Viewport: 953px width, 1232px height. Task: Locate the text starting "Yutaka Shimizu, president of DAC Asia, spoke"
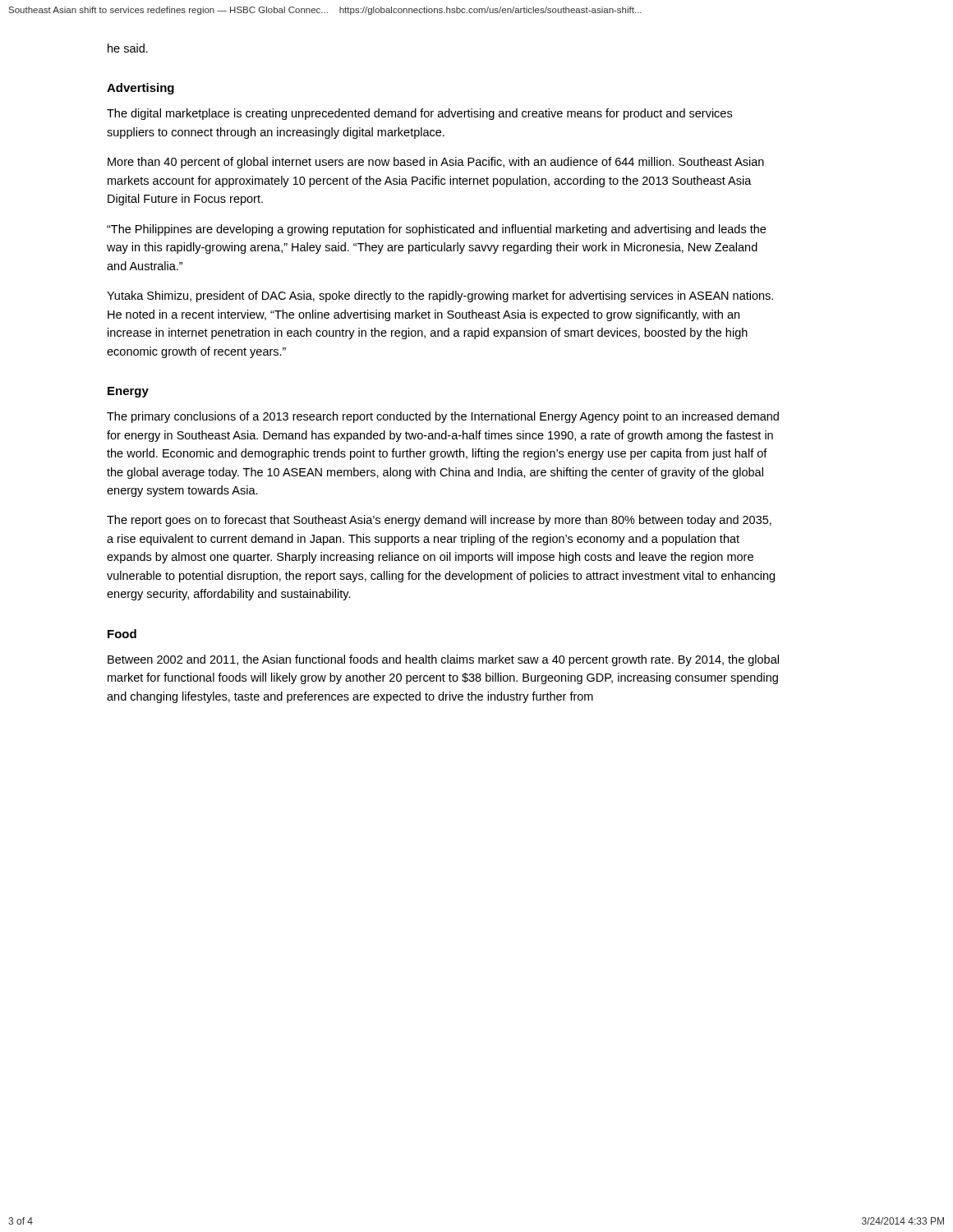click(441, 324)
